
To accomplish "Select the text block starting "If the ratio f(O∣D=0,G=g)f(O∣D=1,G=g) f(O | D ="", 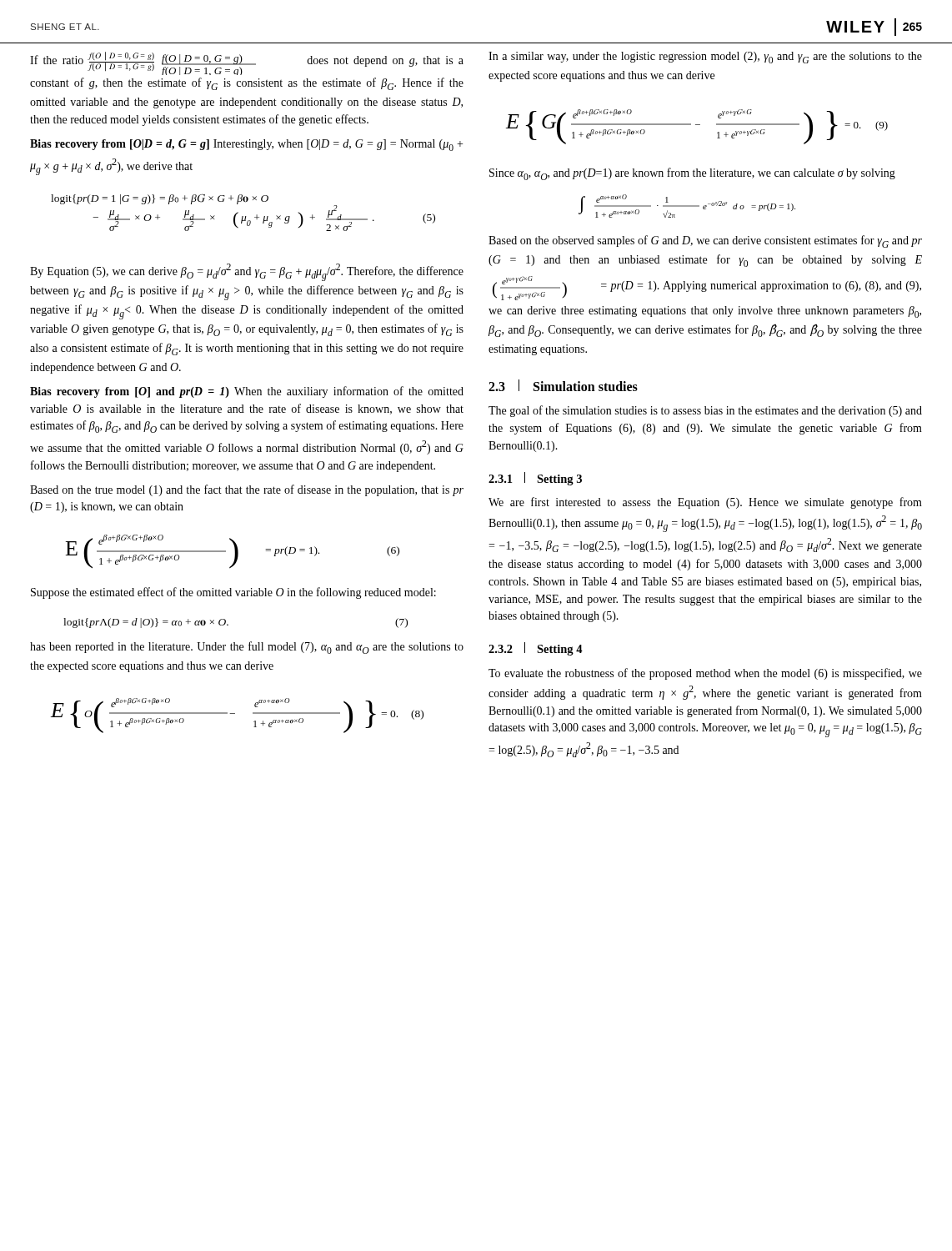I will [x=247, y=89].
